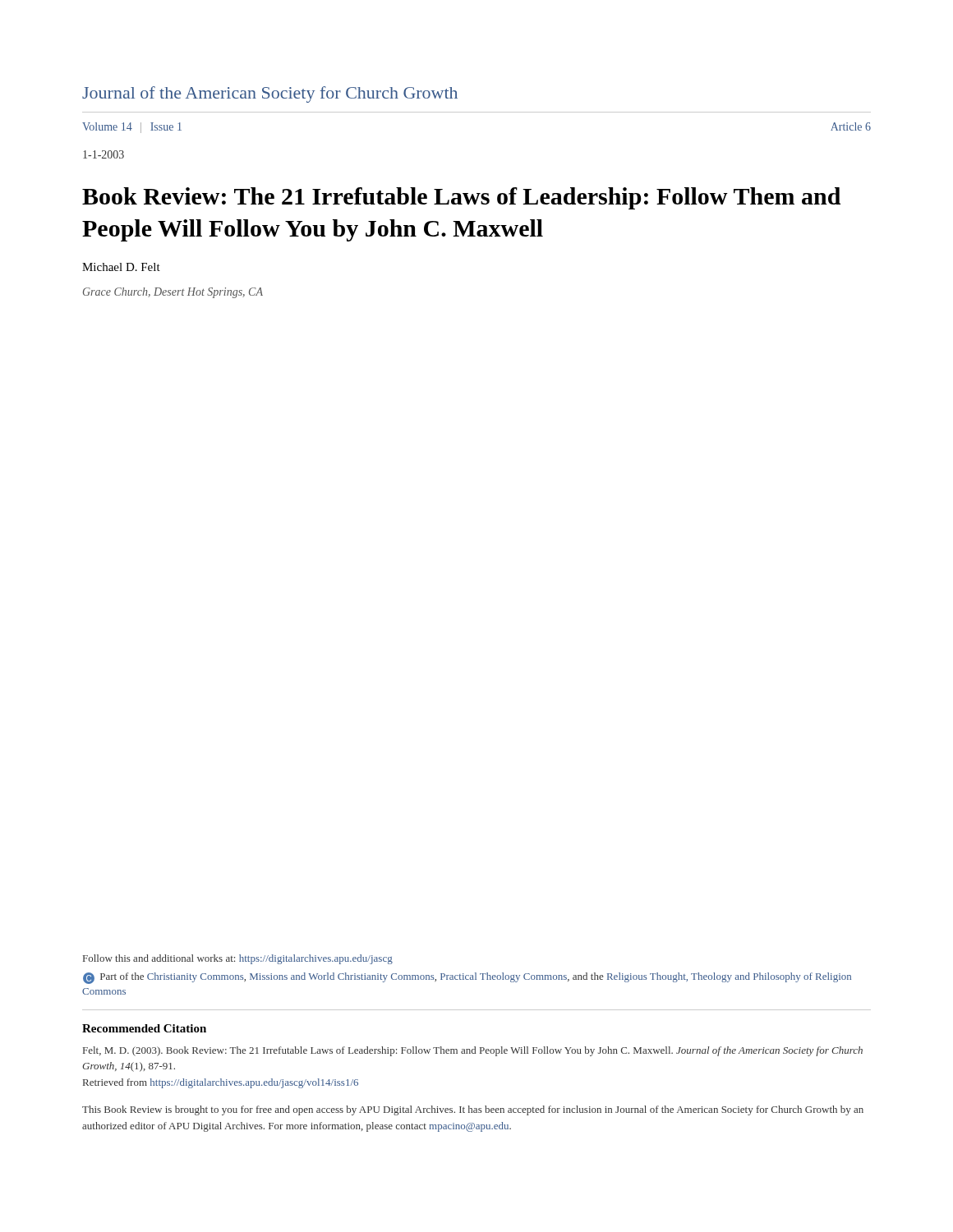Find the title

click(476, 93)
